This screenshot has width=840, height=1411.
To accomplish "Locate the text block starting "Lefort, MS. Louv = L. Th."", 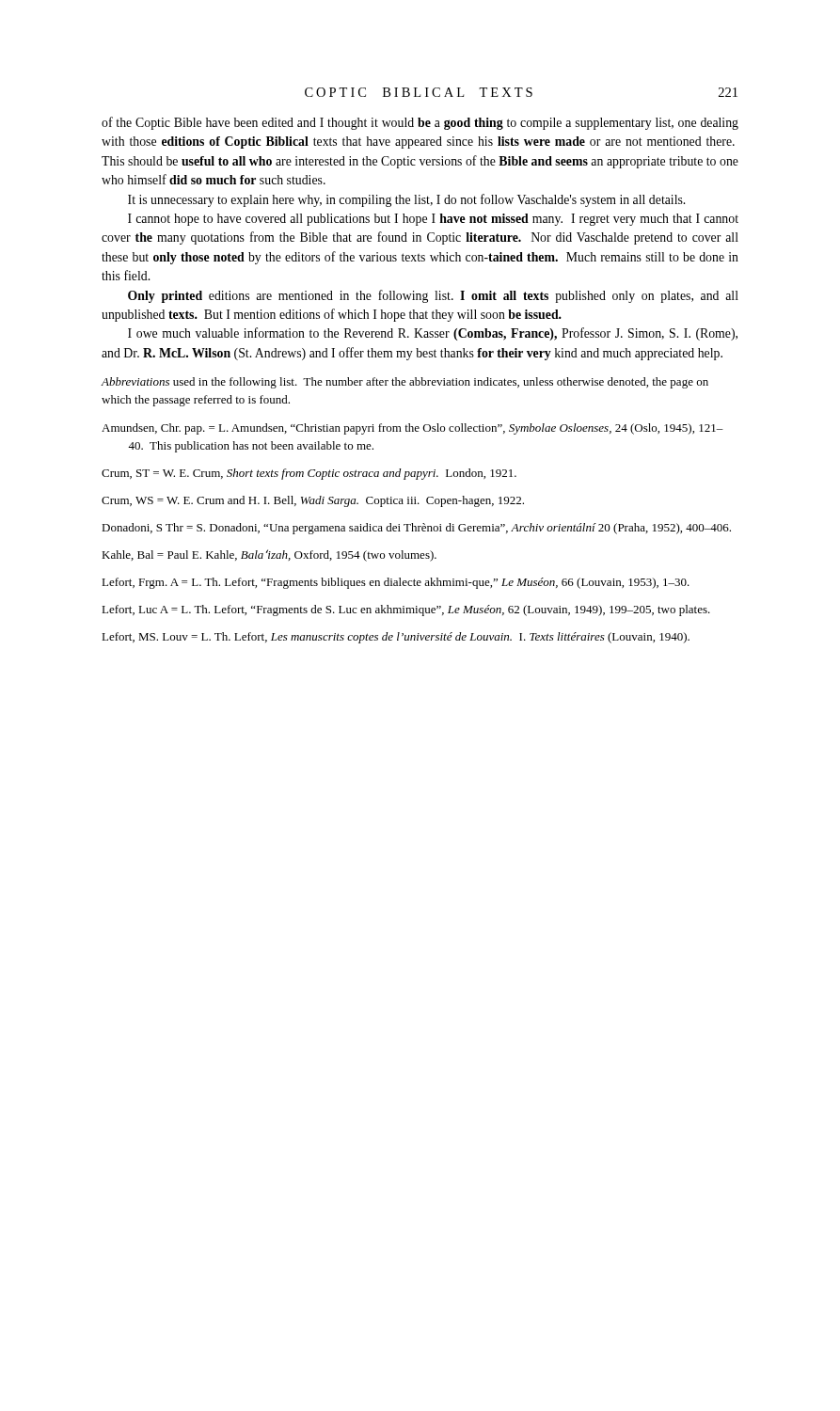I will click(396, 637).
